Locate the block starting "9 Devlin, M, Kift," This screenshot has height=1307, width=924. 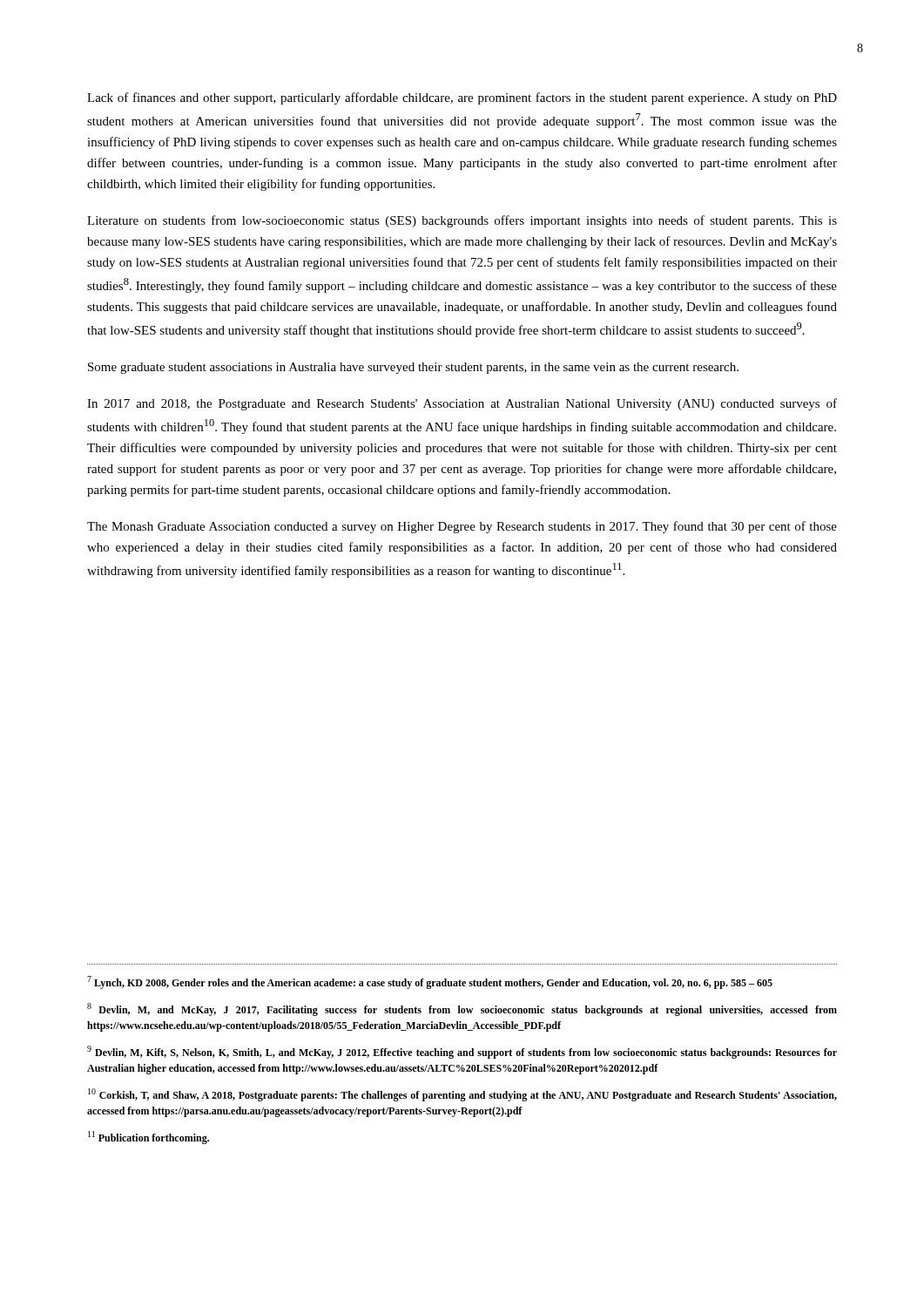pos(462,1059)
